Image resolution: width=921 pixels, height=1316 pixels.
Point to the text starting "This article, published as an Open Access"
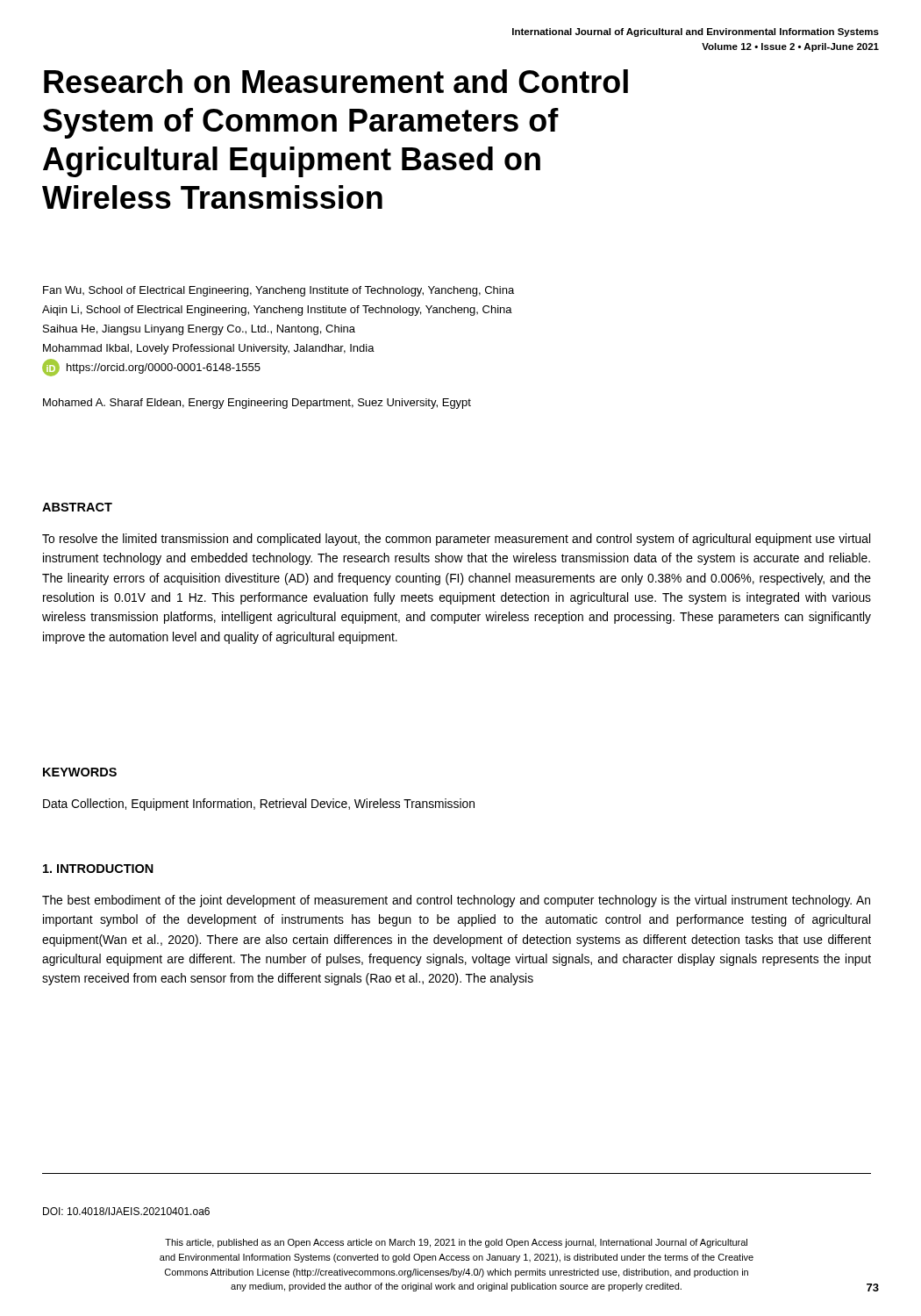pos(457,1264)
